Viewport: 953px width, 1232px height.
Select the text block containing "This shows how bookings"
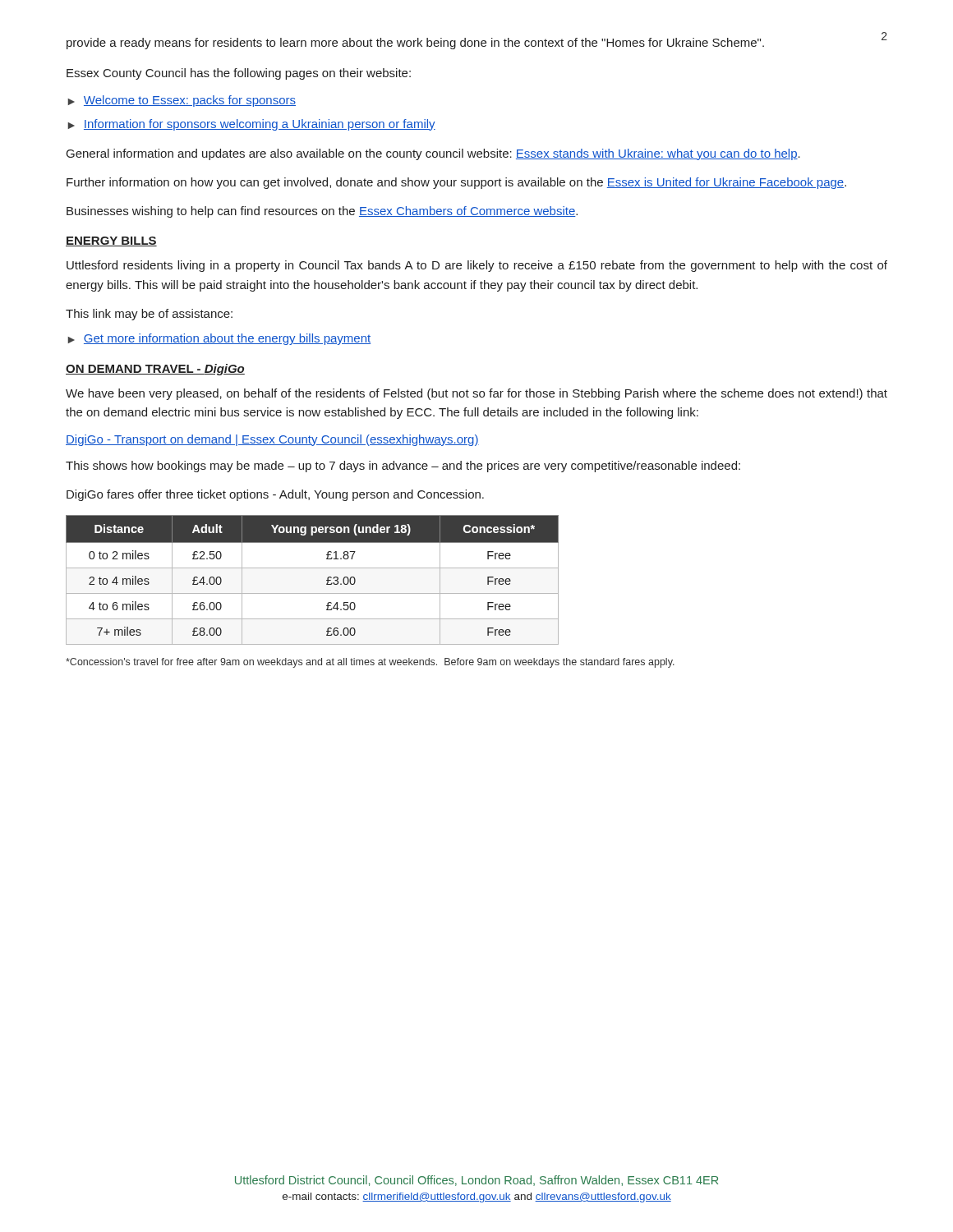click(x=476, y=465)
